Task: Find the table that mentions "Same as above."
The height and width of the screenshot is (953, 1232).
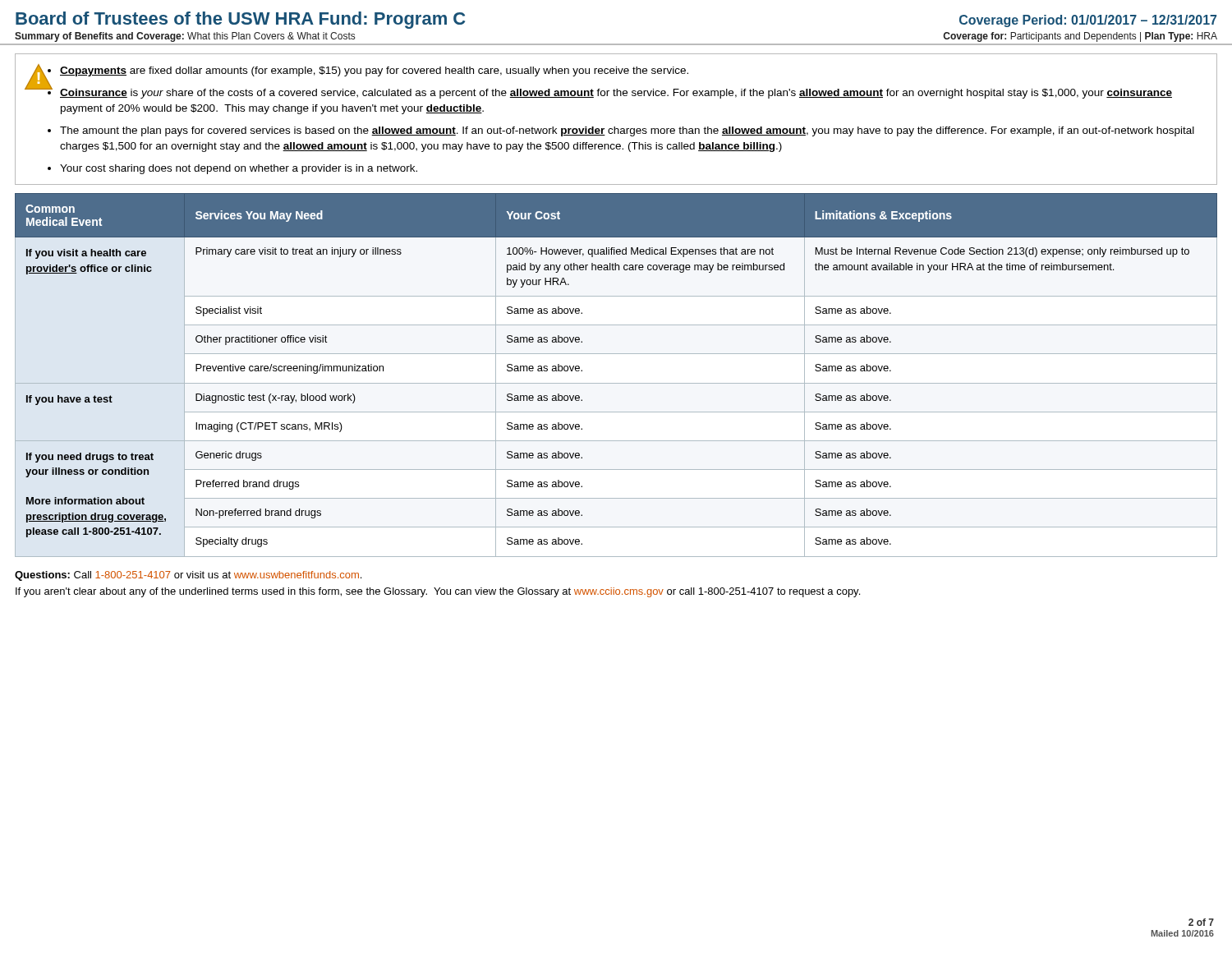Action: pos(616,375)
